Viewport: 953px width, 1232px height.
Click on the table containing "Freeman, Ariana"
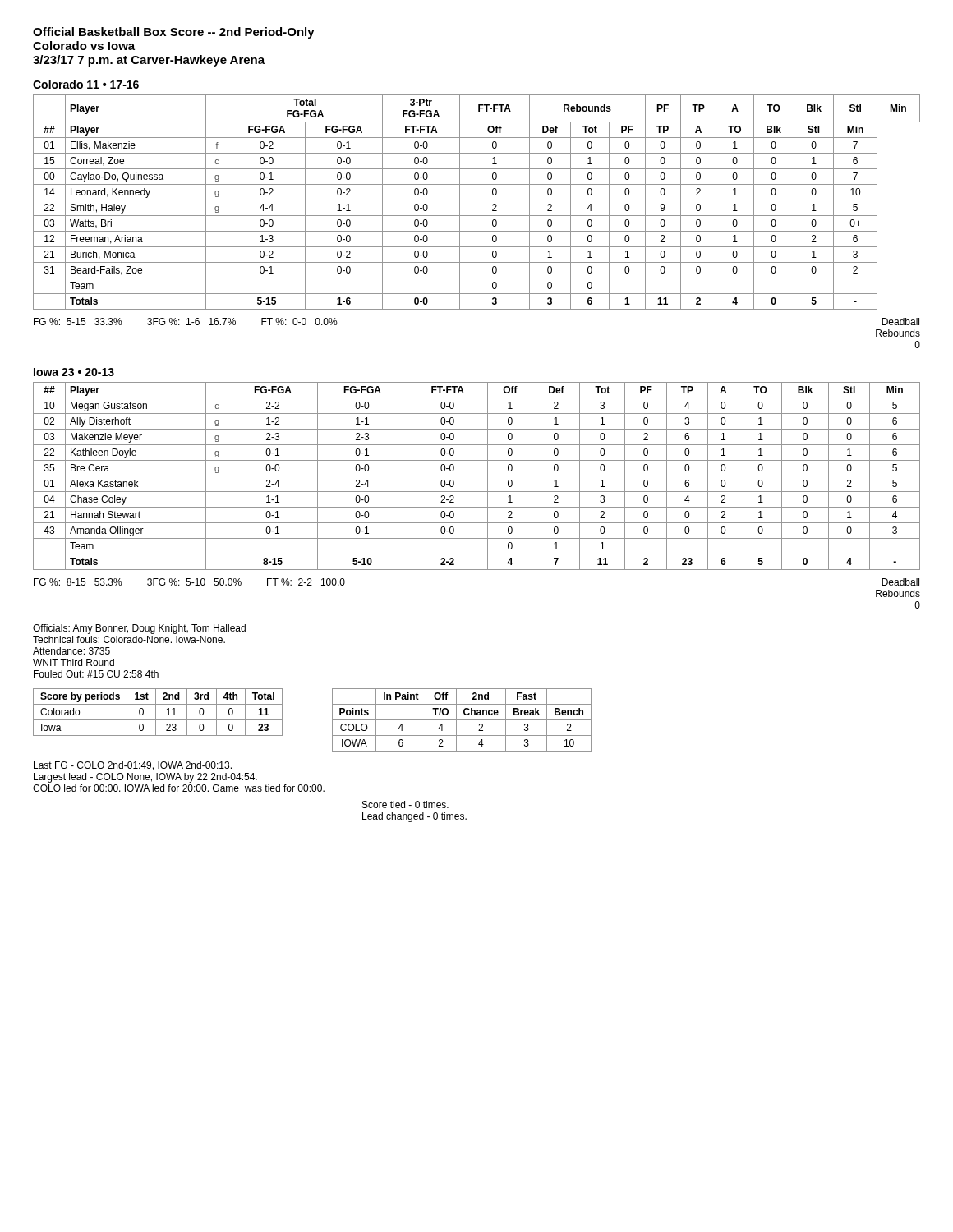pos(476,202)
